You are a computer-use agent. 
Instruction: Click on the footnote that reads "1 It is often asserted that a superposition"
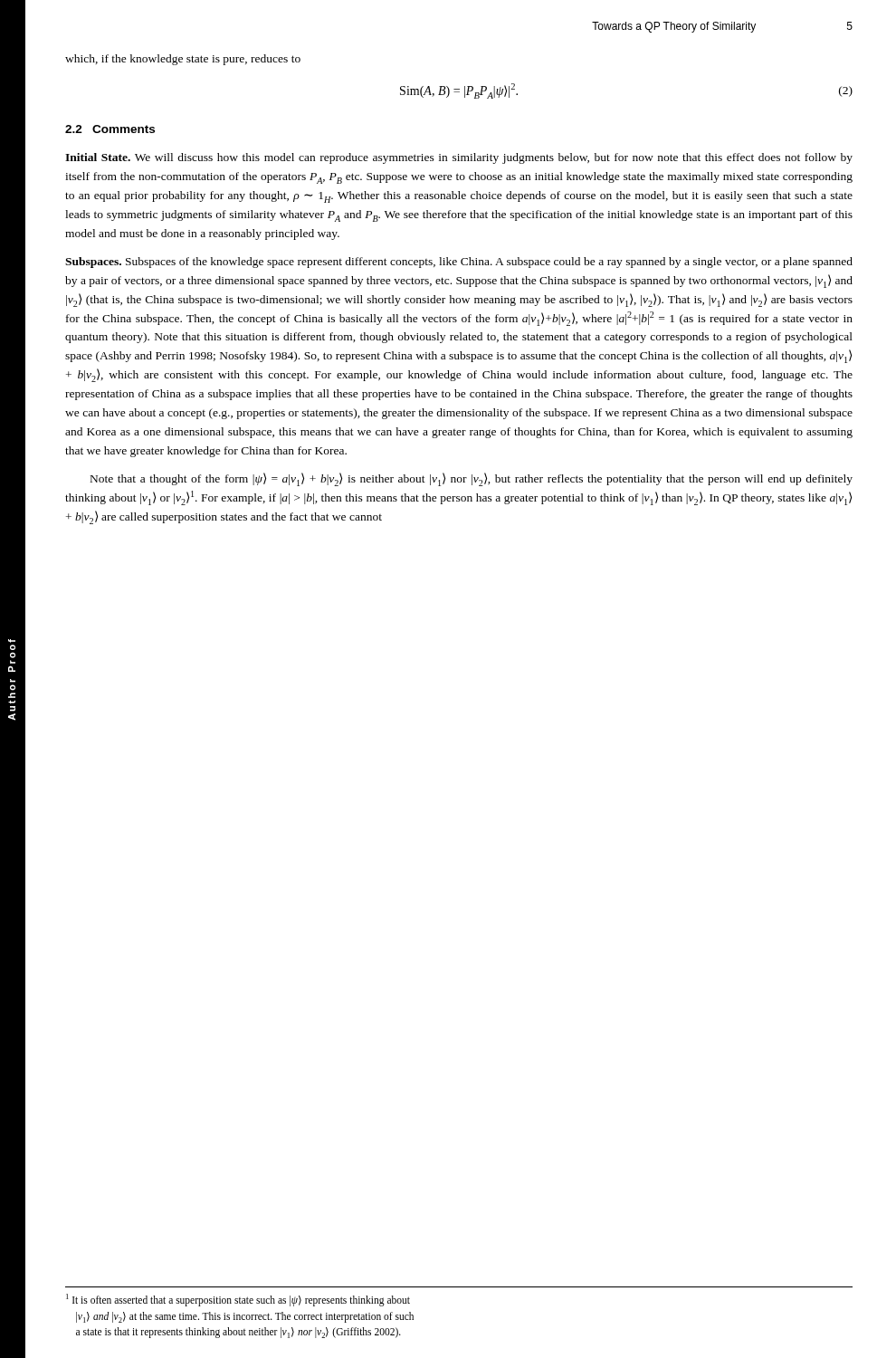click(240, 1317)
